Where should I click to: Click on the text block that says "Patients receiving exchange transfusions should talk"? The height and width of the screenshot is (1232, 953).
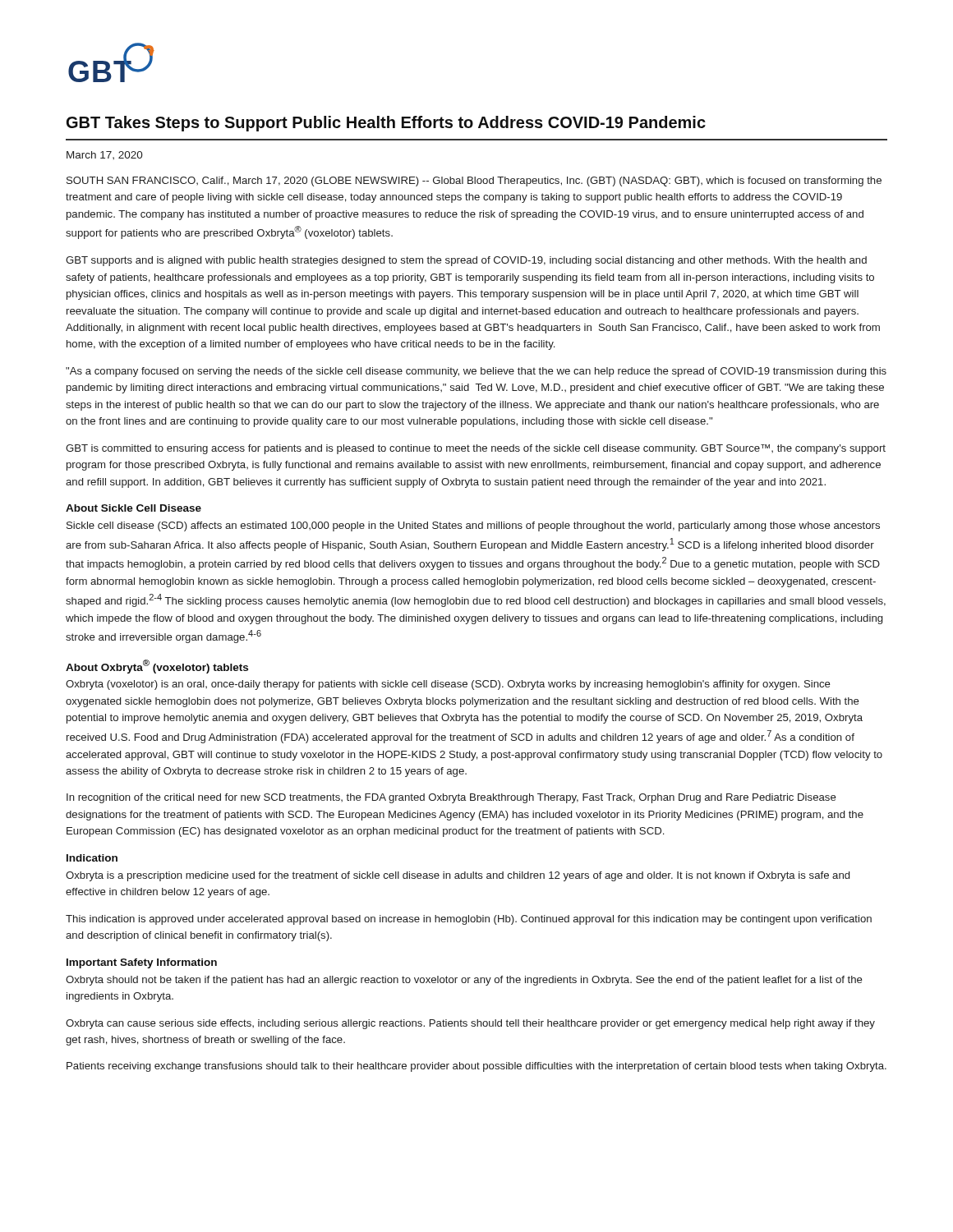(x=476, y=1066)
